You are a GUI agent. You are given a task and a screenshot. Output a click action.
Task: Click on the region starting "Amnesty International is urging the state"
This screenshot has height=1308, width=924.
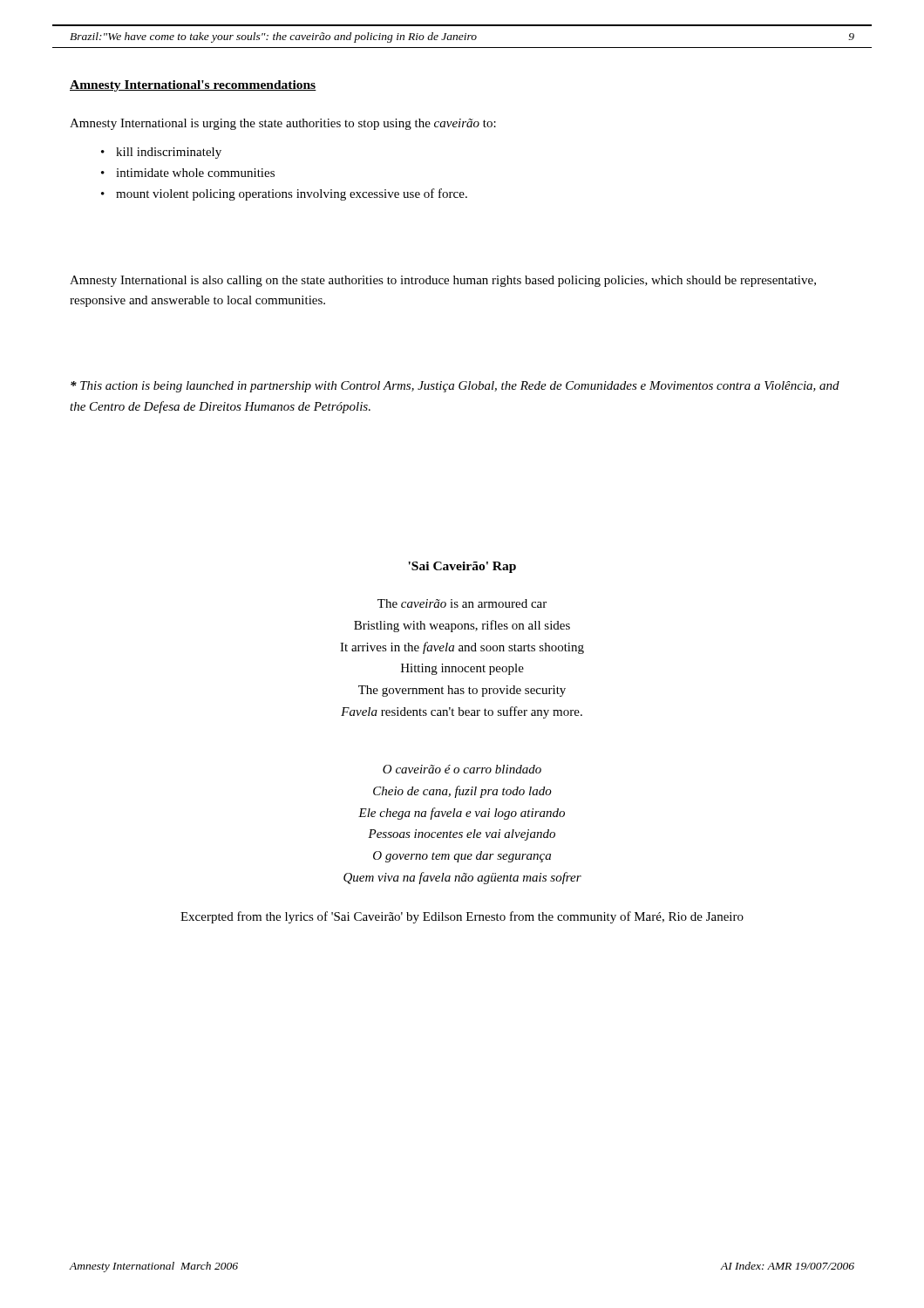[x=283, y=123]
